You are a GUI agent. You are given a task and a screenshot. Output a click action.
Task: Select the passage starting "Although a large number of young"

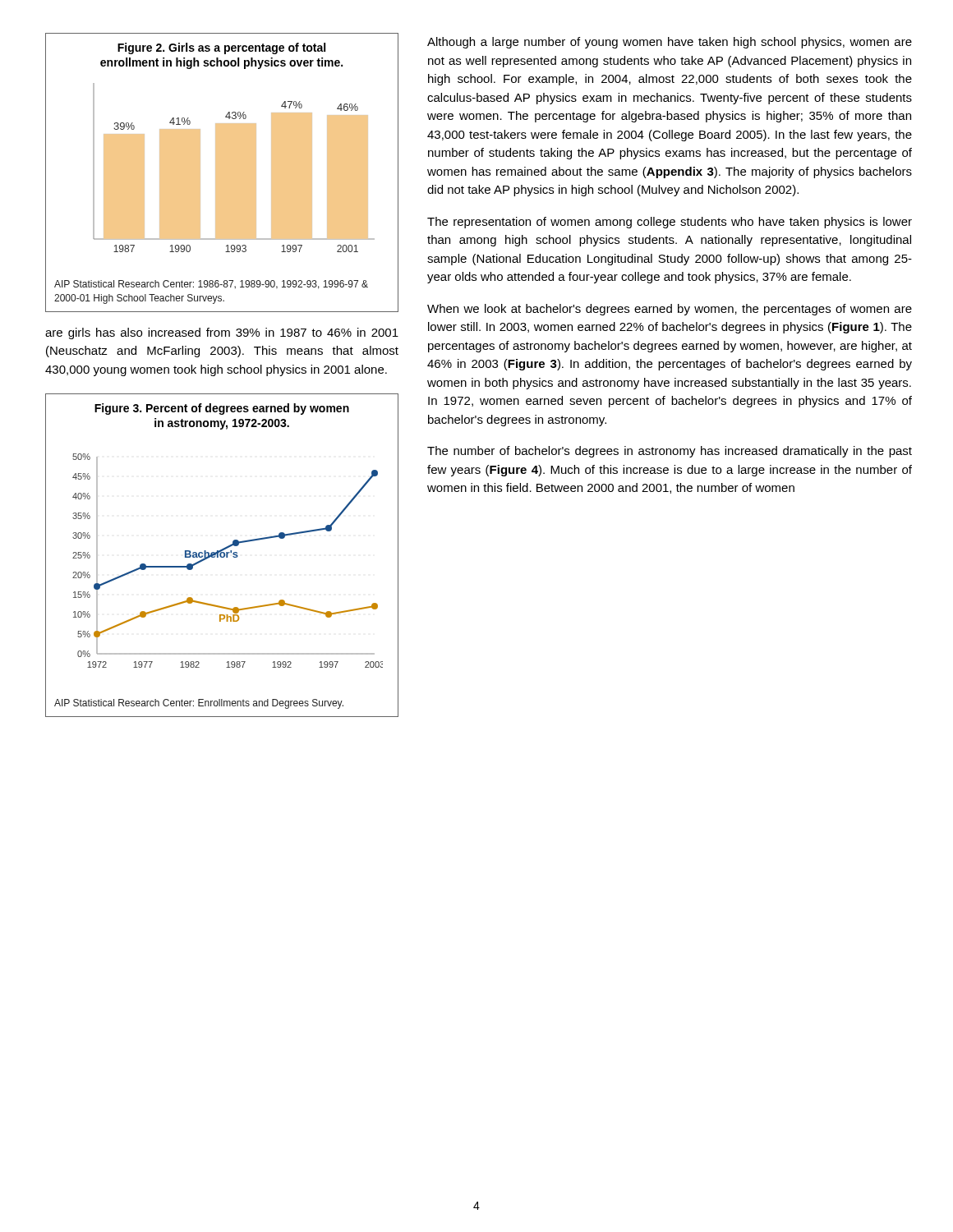[670, 115]
